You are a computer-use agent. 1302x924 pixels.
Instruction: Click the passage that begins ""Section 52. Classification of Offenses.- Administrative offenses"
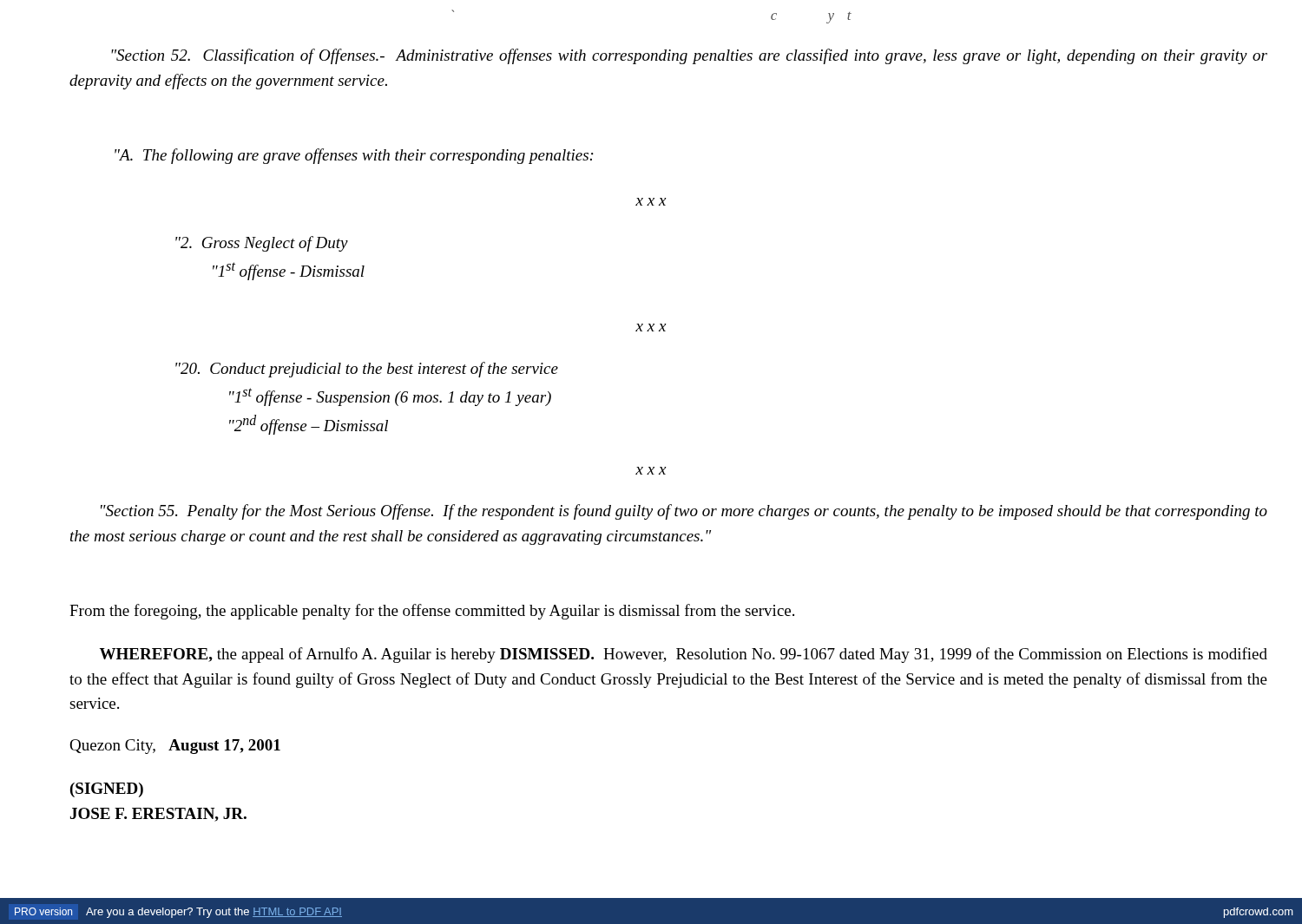click(668, 67)
